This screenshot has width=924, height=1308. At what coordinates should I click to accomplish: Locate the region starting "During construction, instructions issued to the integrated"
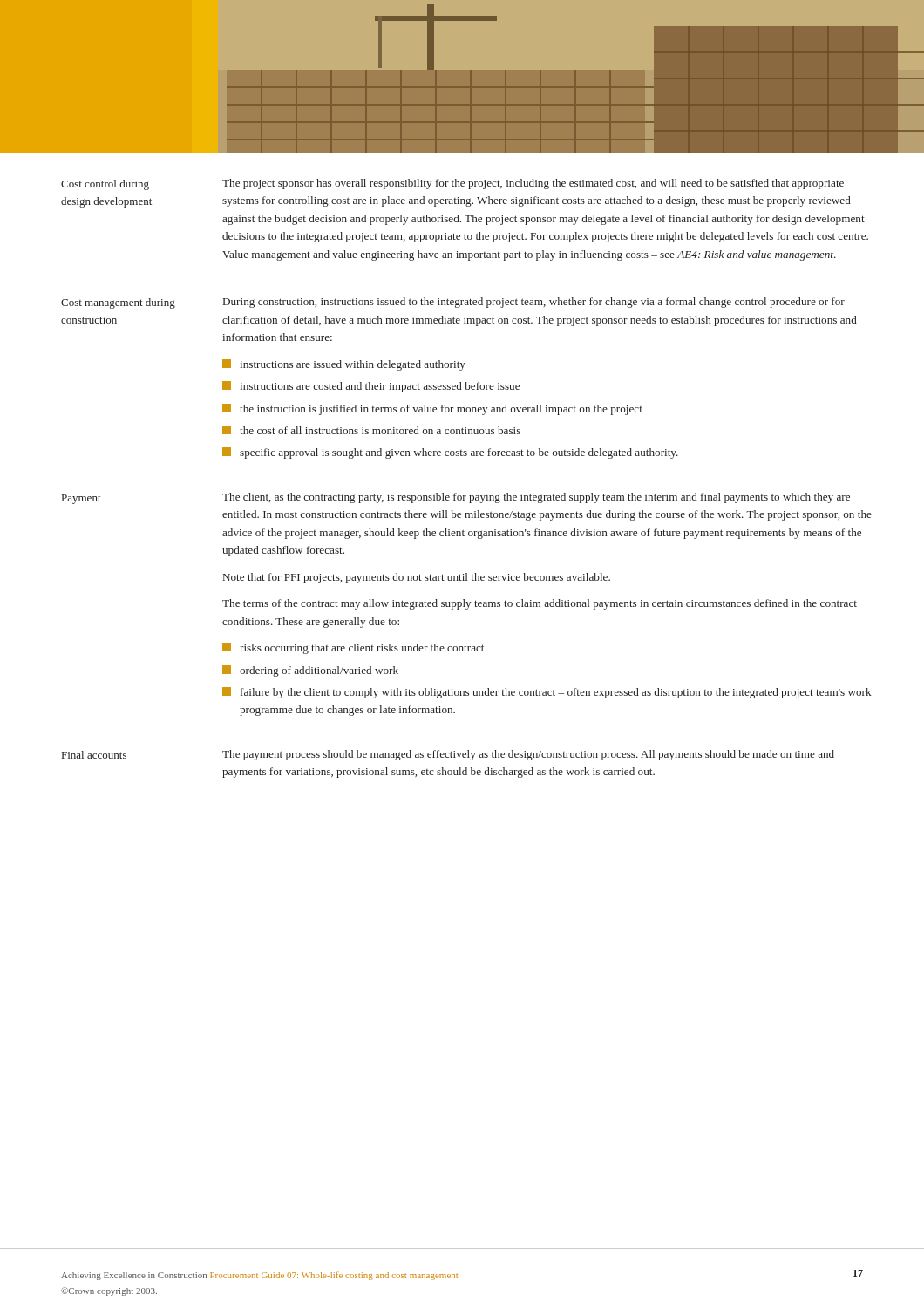(547, 320)
